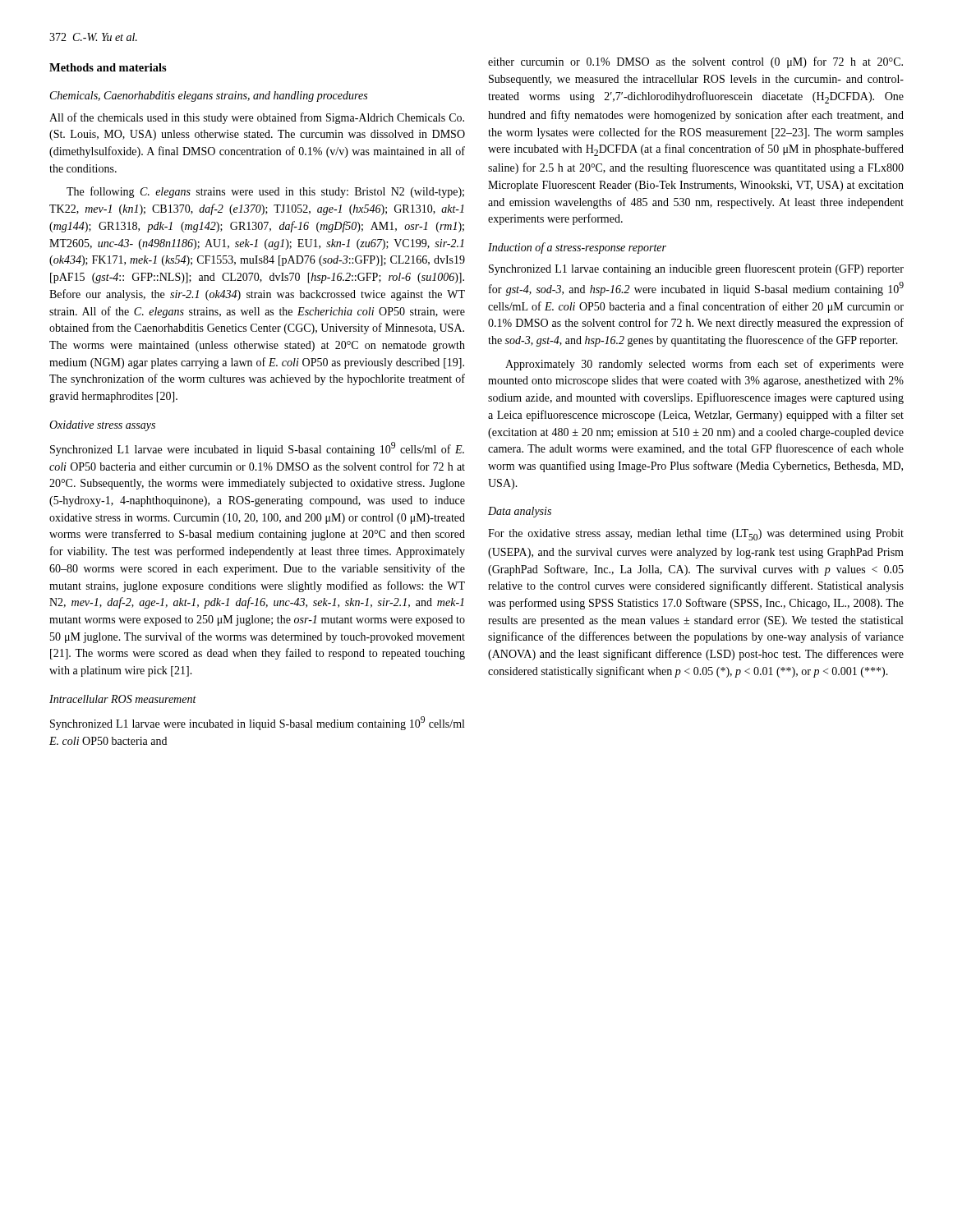This screenshot has width=953, height=1232.
Task: Click where it says "Oxidative stress assays"
Action: coord(102,425)
